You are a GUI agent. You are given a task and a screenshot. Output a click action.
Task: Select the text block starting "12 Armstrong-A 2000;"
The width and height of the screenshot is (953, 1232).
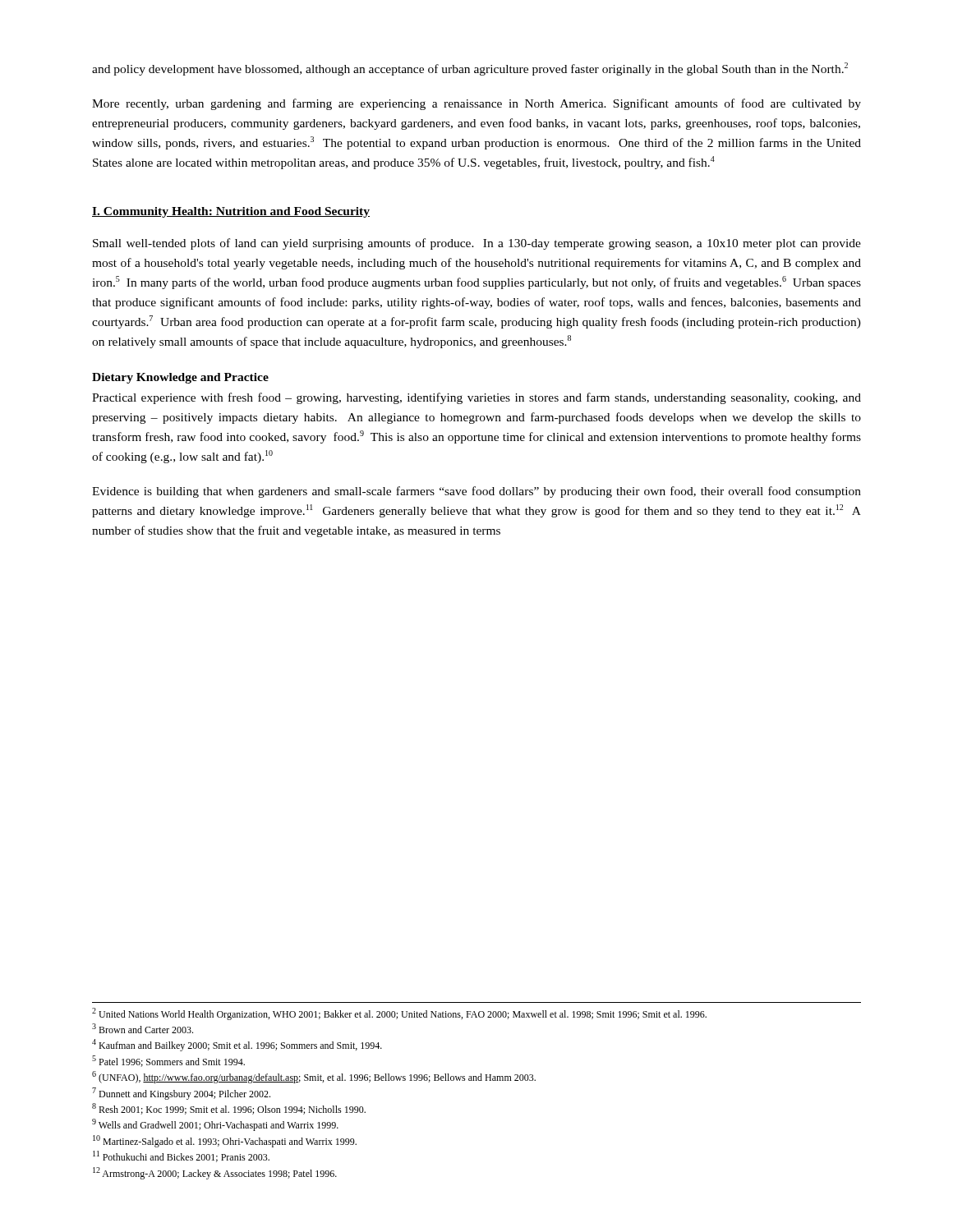[215, 1173]
